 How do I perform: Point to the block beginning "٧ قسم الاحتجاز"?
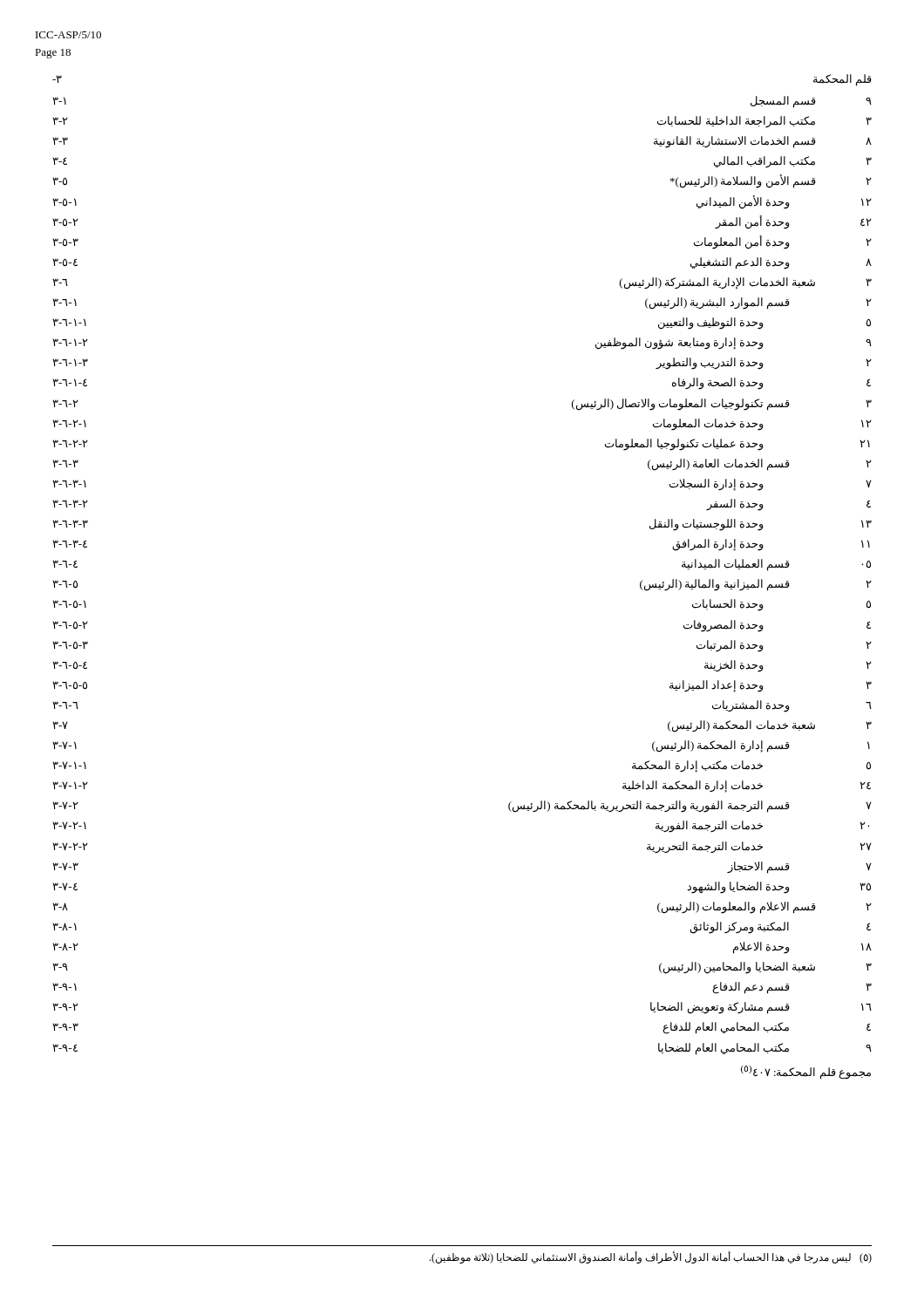click(x=869, y=867)
